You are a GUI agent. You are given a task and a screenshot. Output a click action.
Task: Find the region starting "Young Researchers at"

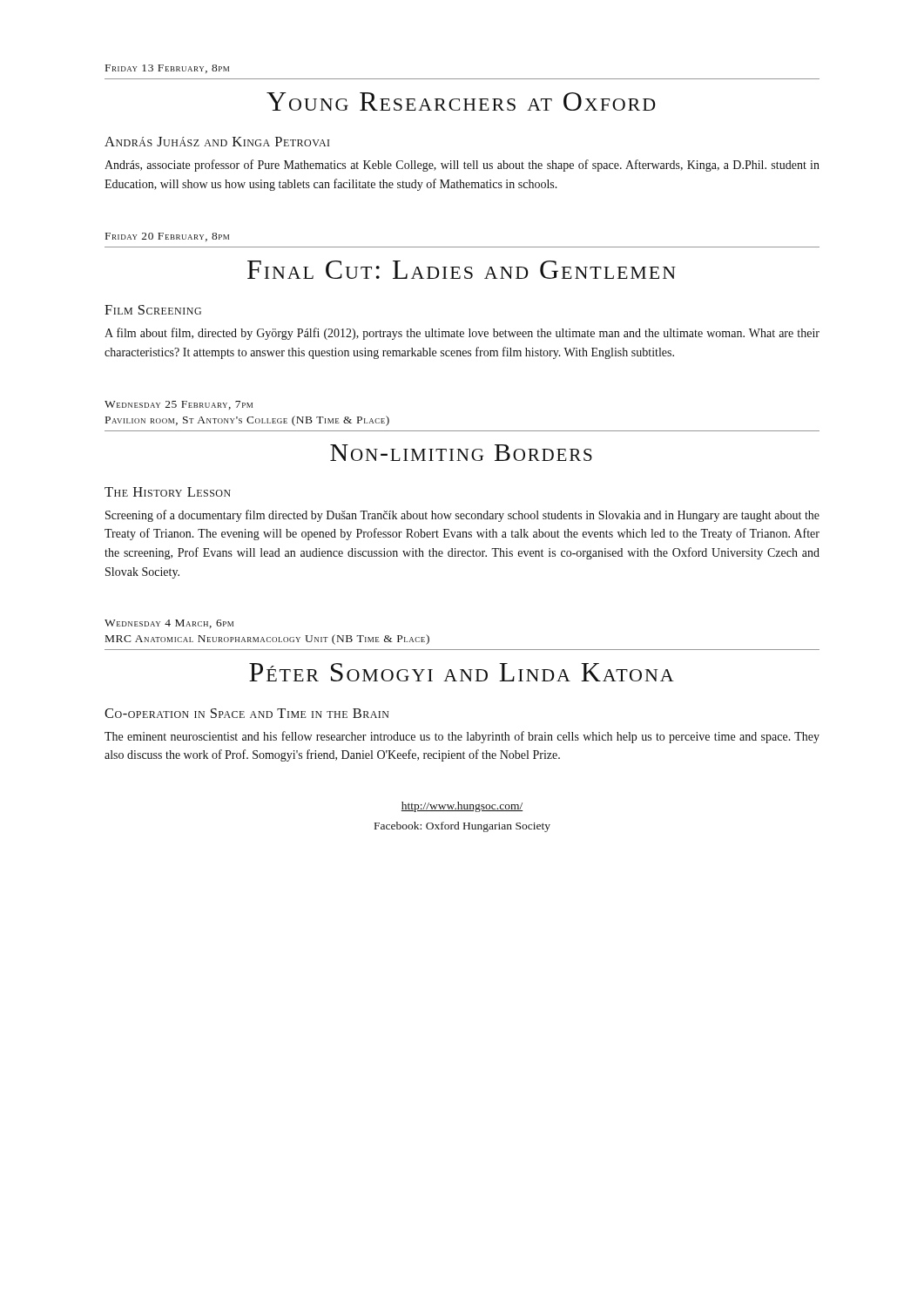click(462, 101)
